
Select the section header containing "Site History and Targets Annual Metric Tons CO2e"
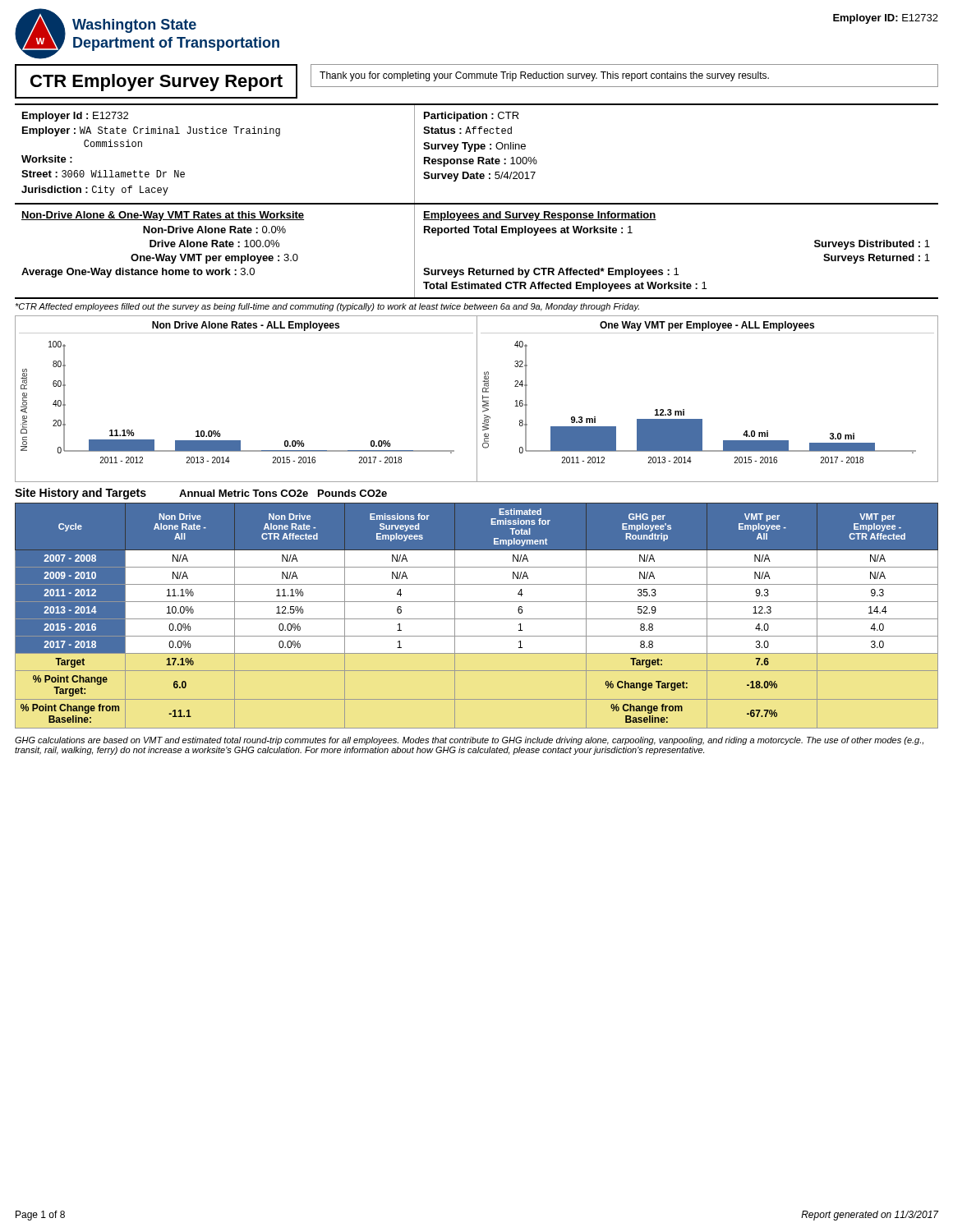201,493
